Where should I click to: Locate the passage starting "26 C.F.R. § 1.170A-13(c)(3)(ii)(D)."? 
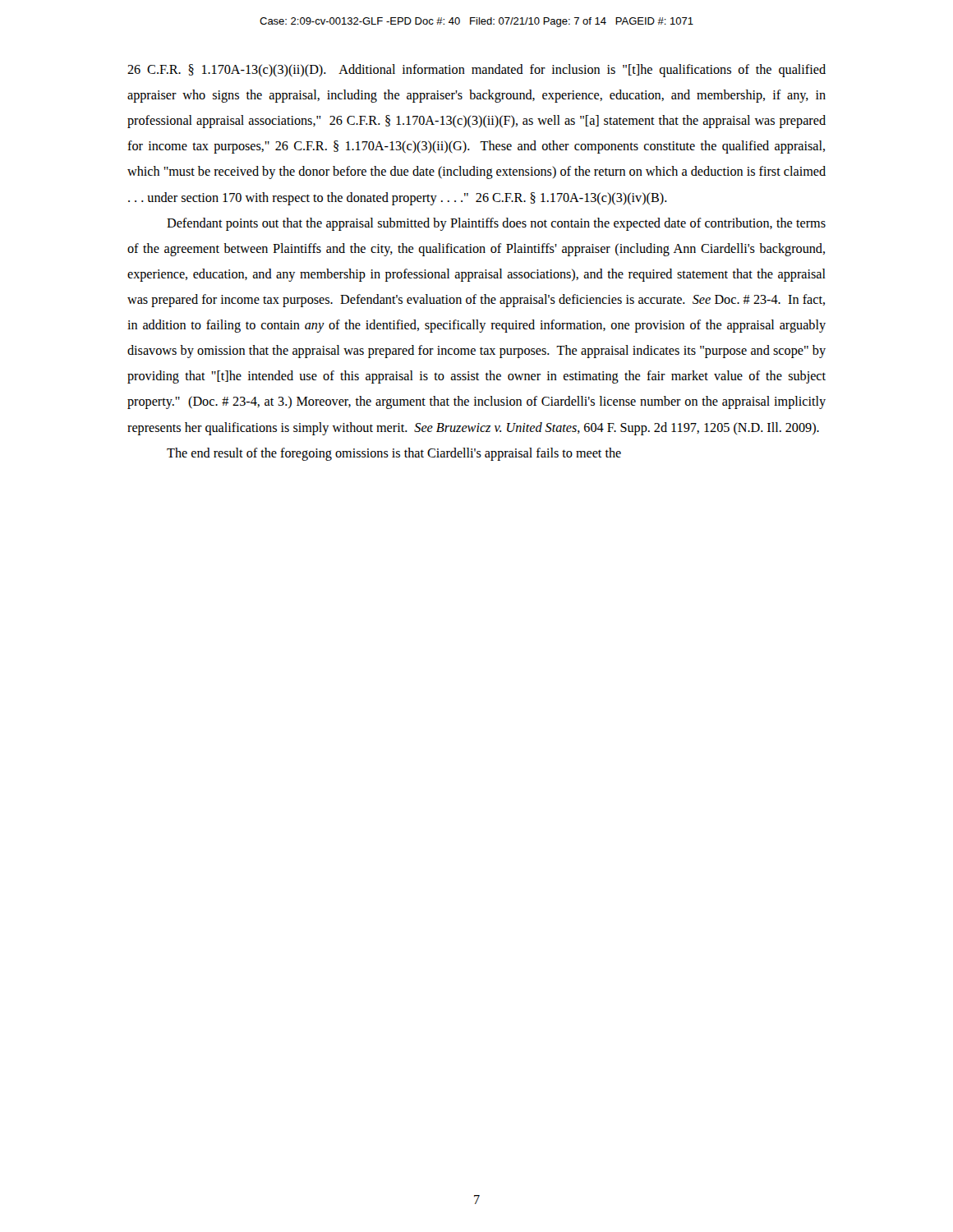coord(476,134)
